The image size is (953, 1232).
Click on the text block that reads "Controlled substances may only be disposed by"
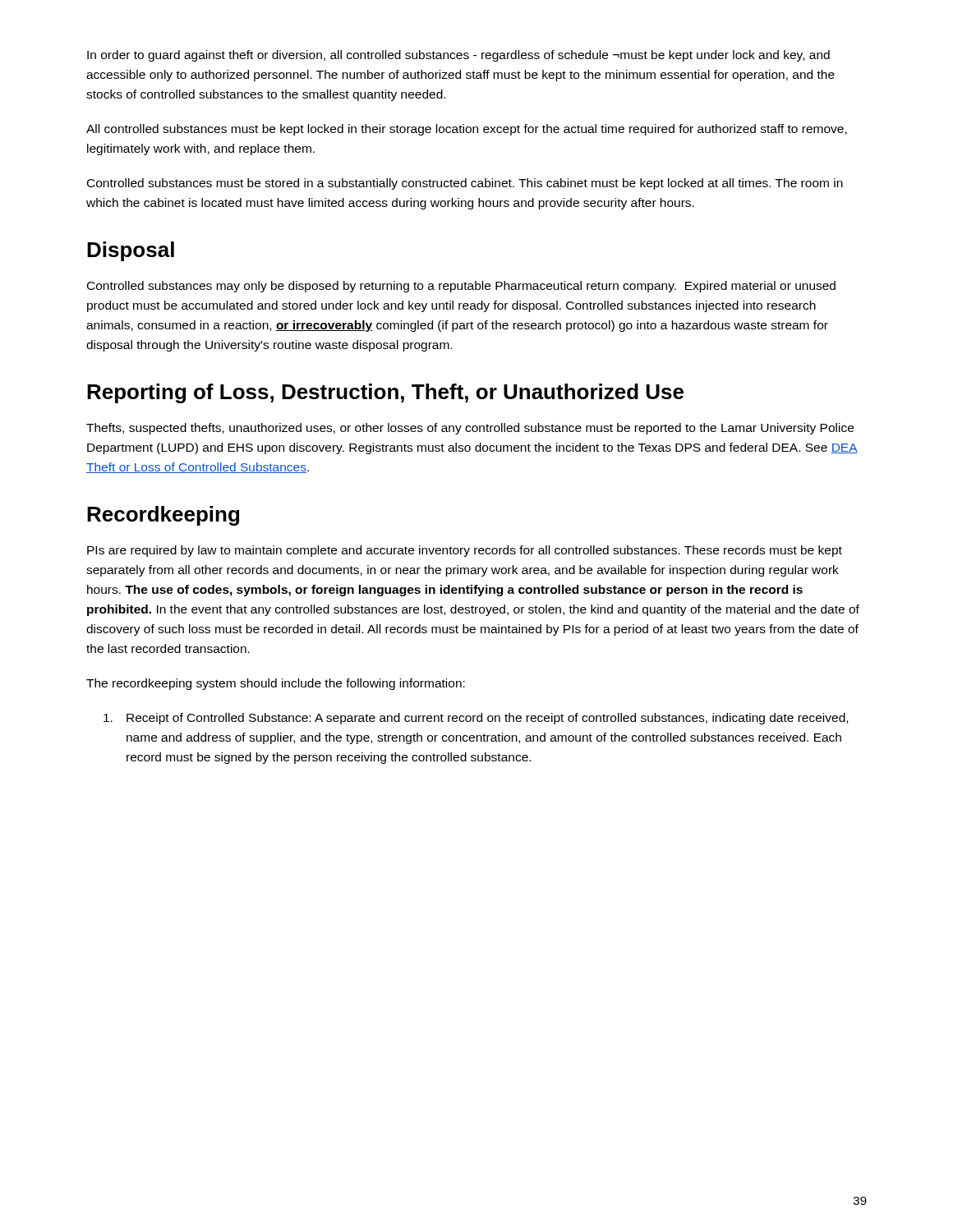pyautogui.click(x=461, y=315)
